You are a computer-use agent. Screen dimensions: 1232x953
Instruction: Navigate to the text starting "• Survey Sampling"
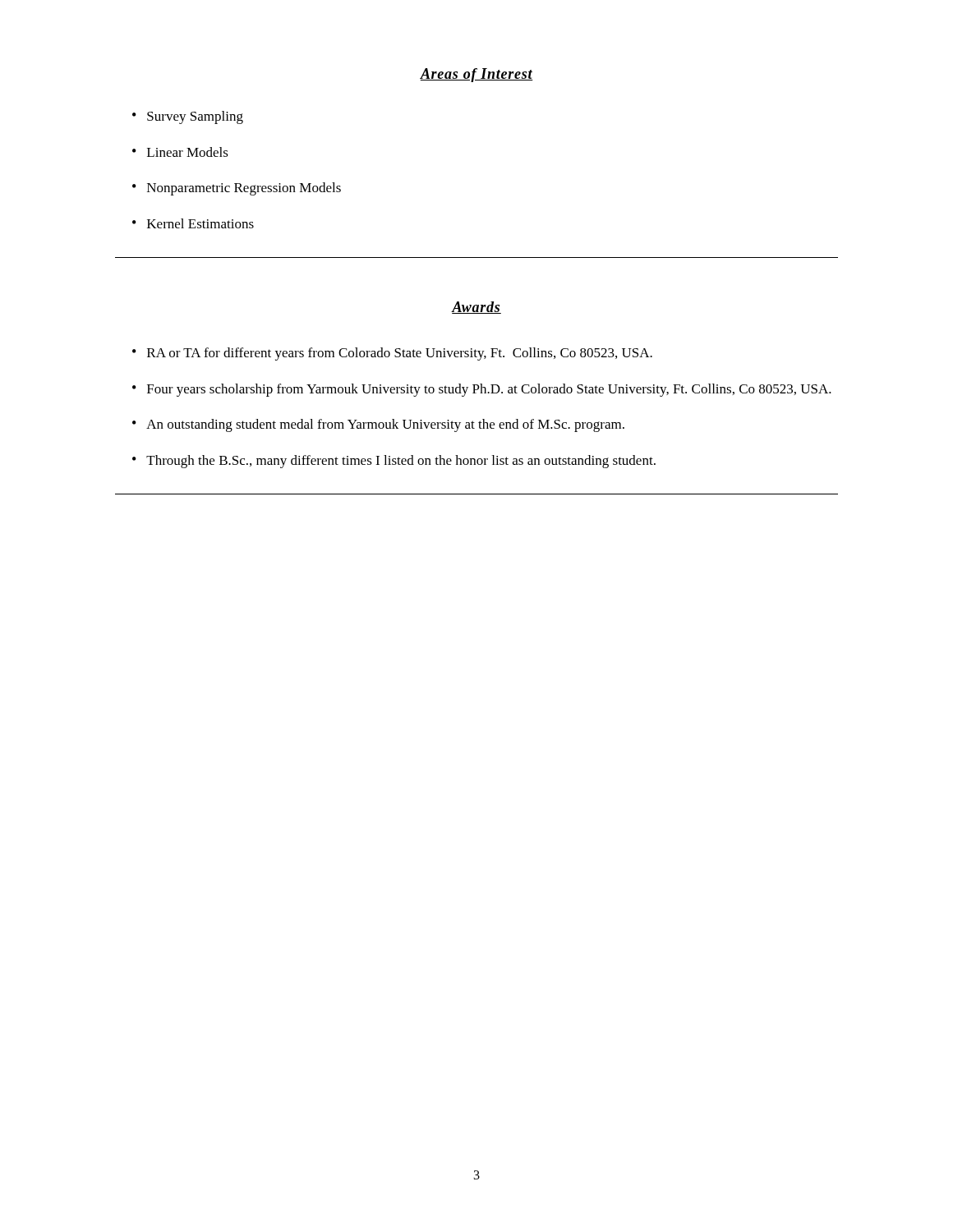coord(187,116)
